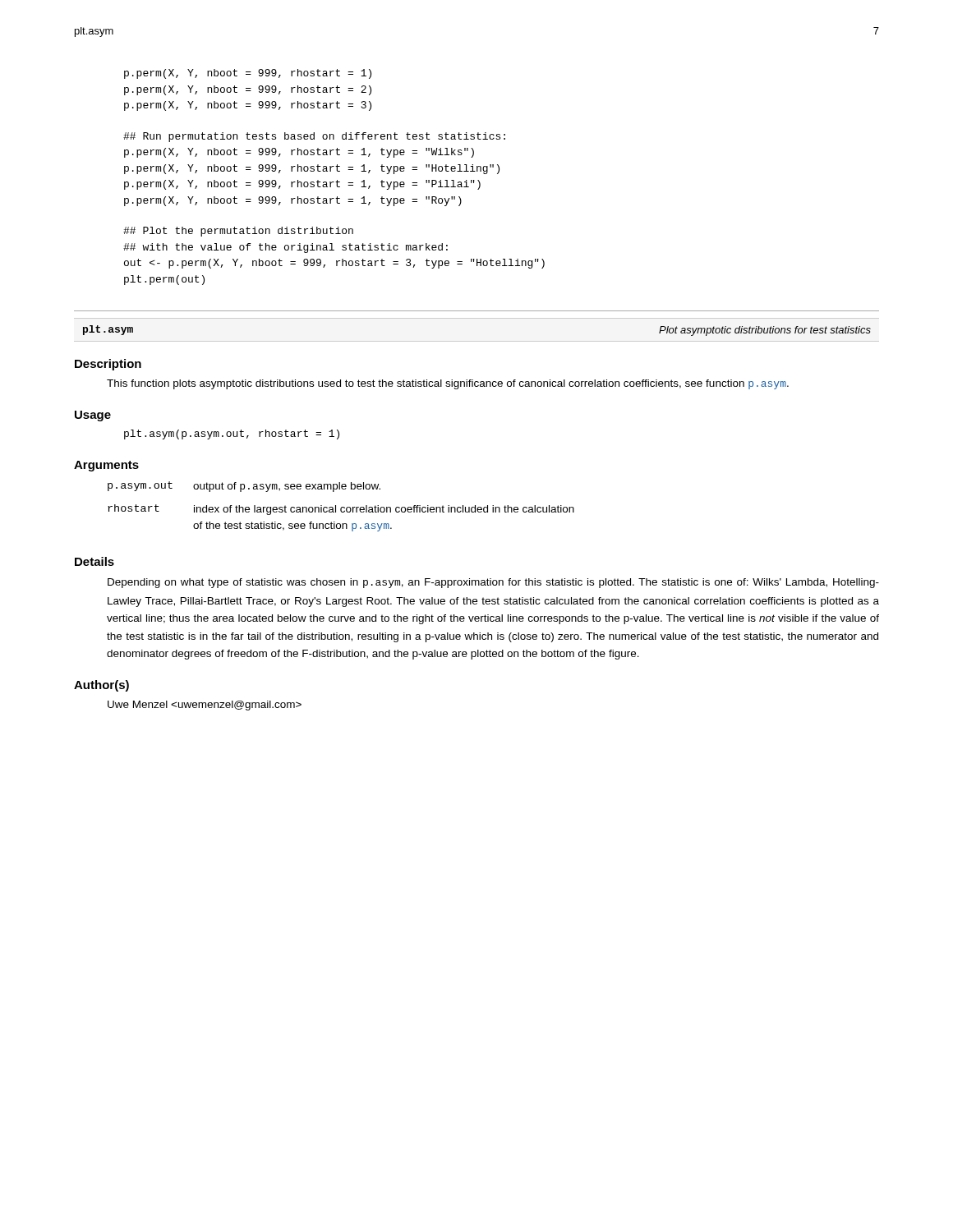Select the text block containing "Depending on what"

pyautogui.click(x=493, y=618)
